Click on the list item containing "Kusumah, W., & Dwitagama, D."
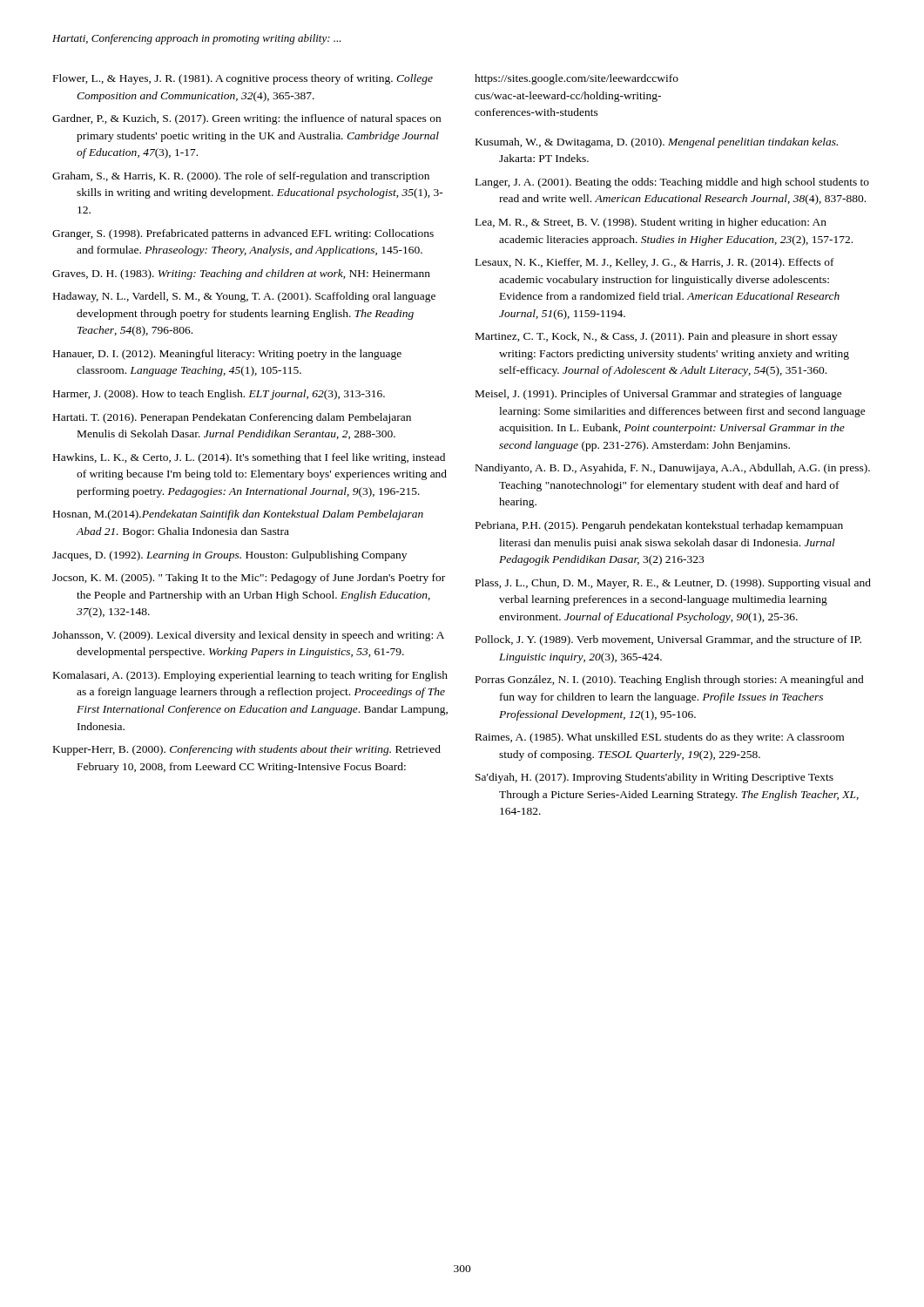Screen dimensions: 1307x924 coord(657,150)
